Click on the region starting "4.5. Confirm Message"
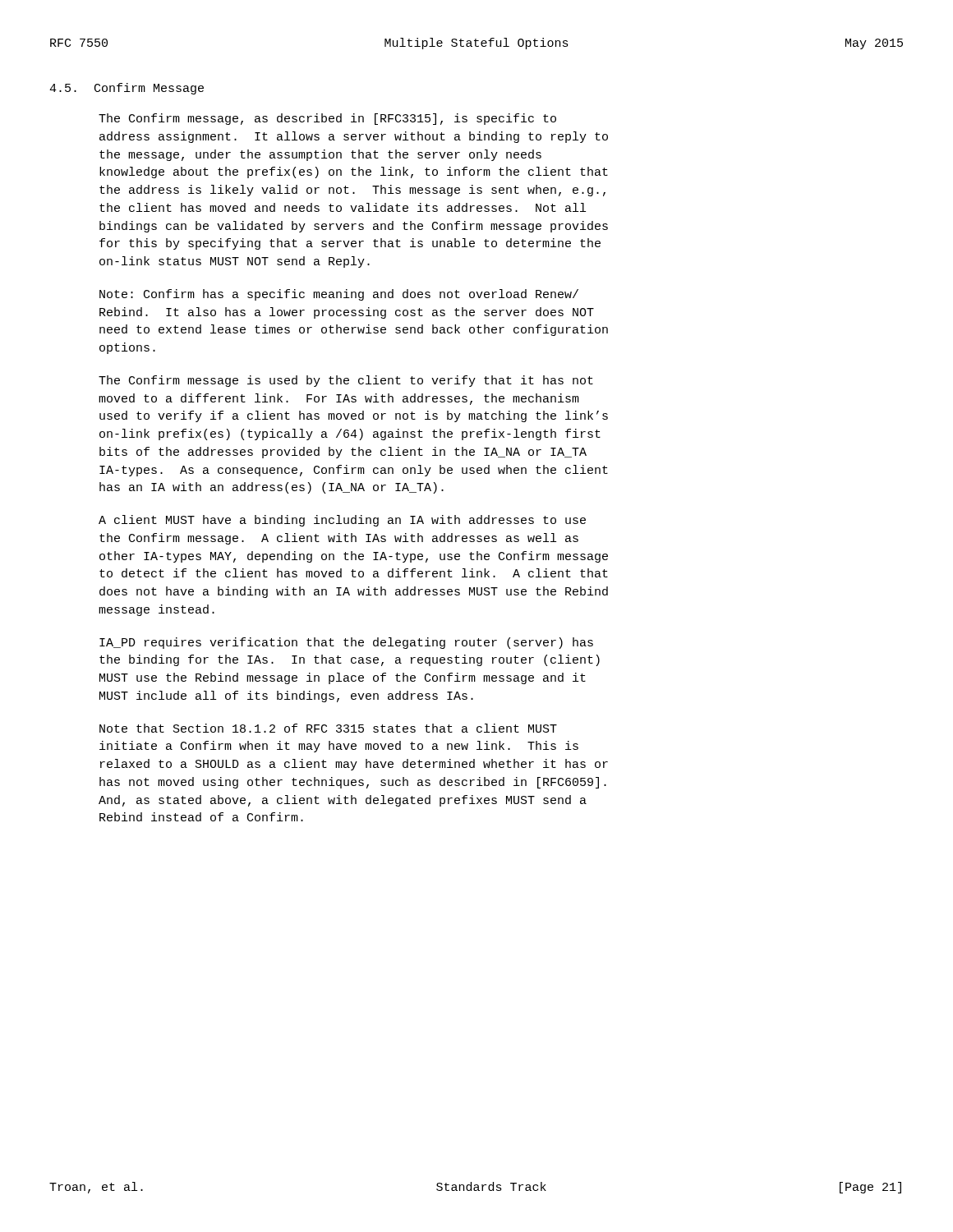The width and height of the screenshot is (953, 1232). point(127,89)
